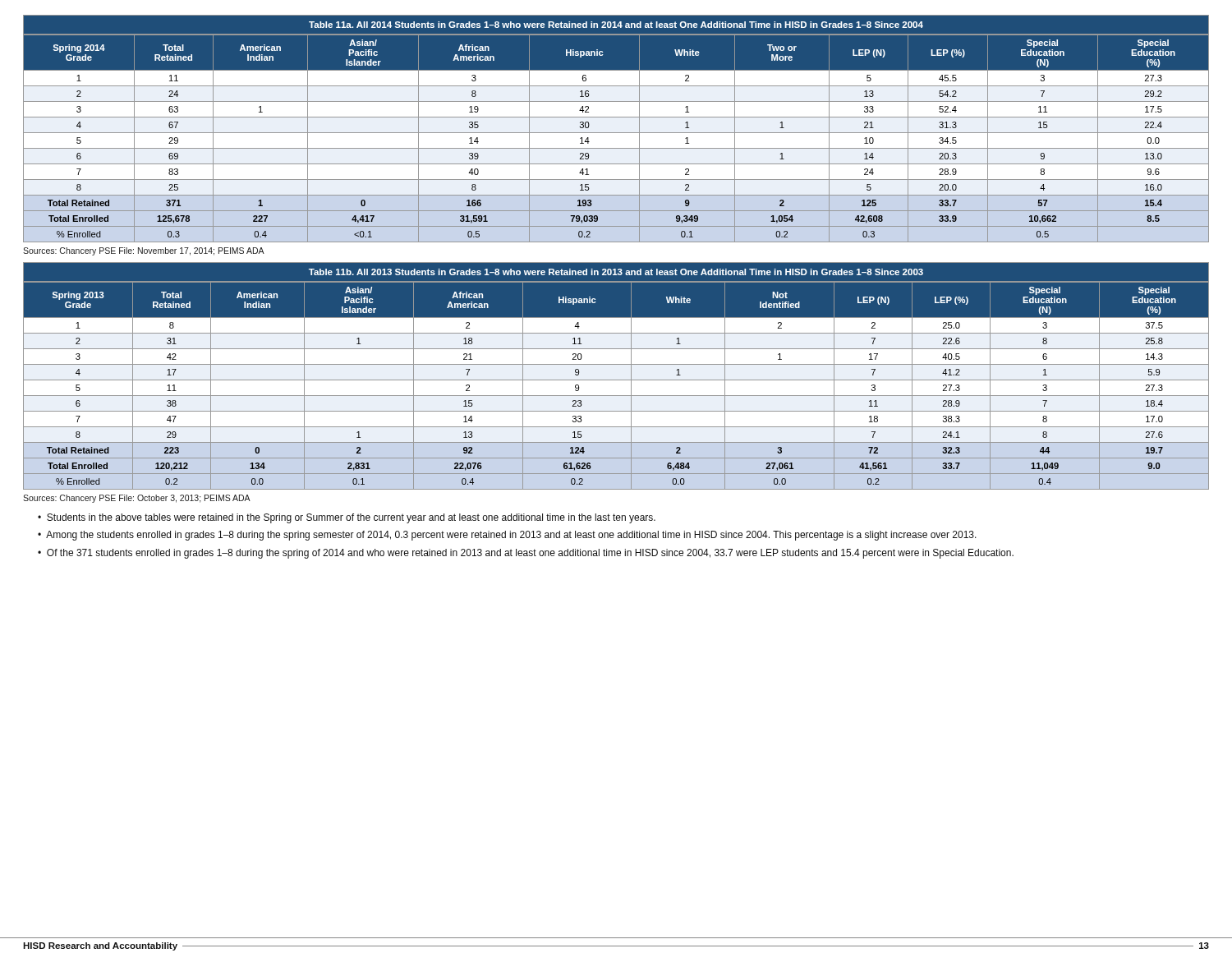
Task: Select the list item that says "• Students in the above tables were retained"
Action: coord(347,518)
